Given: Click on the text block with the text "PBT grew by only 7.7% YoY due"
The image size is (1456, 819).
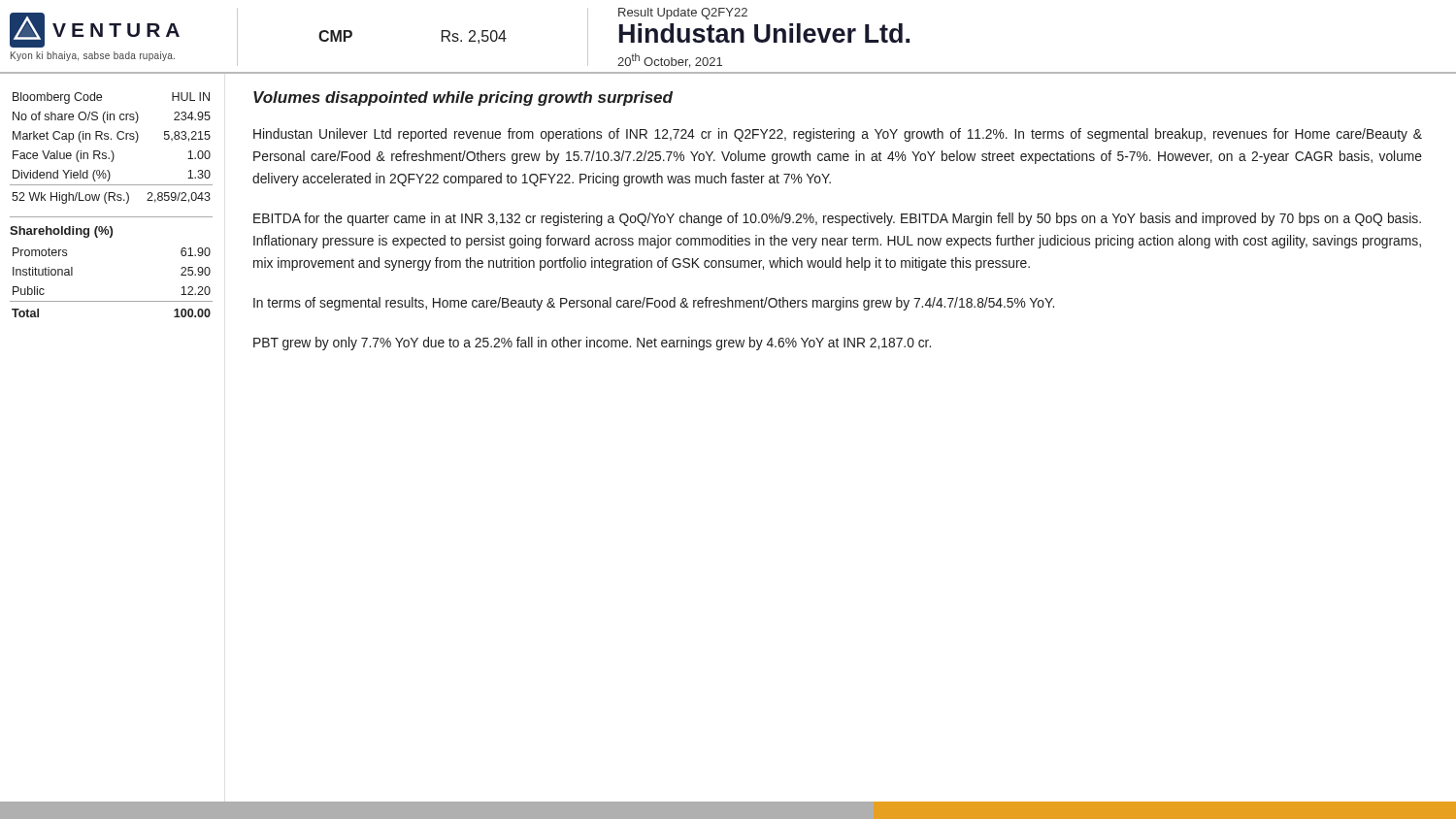Looking at the screenshot, I should coord(592,343).
